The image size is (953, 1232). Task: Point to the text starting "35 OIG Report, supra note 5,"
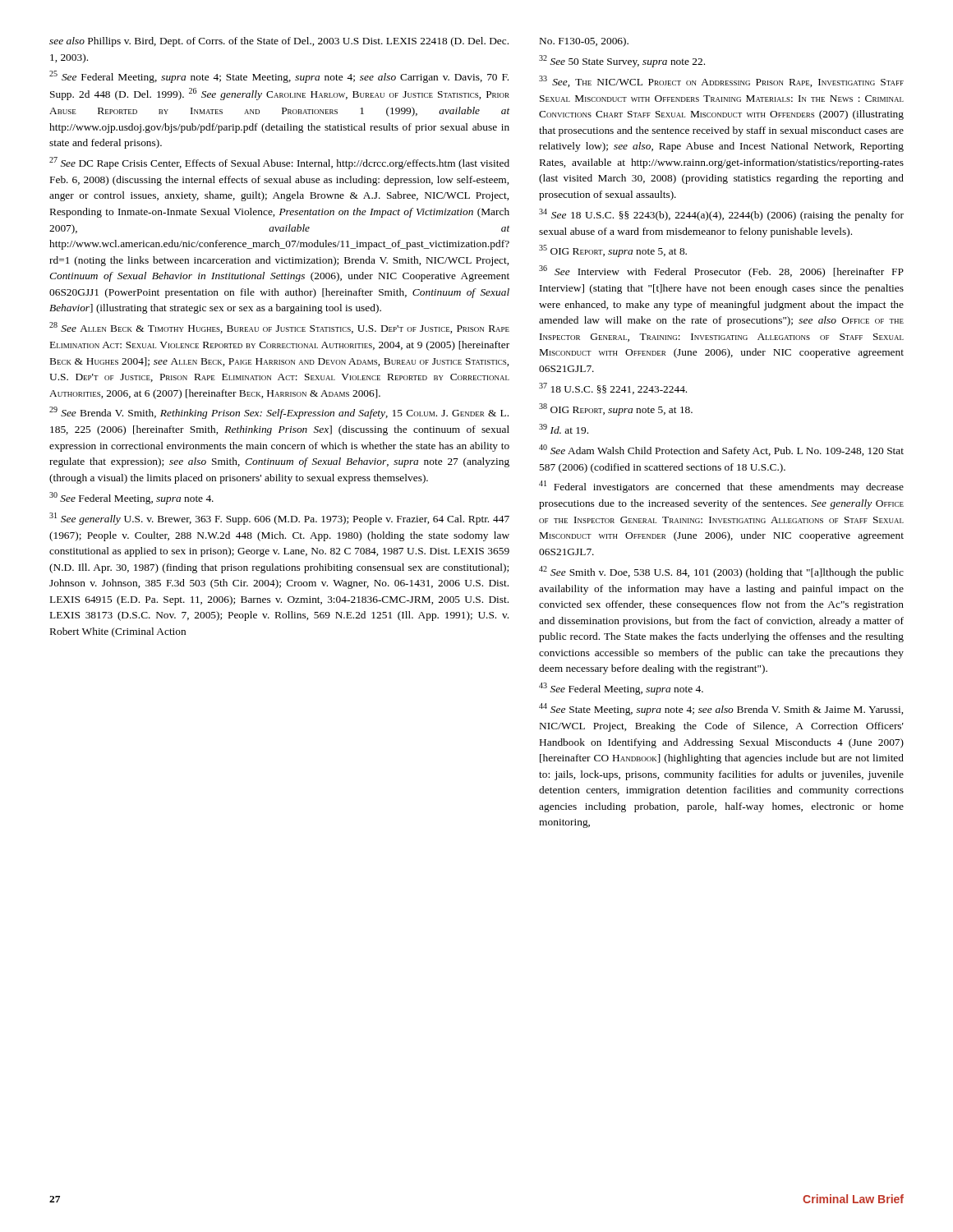[x=613, y=250]
